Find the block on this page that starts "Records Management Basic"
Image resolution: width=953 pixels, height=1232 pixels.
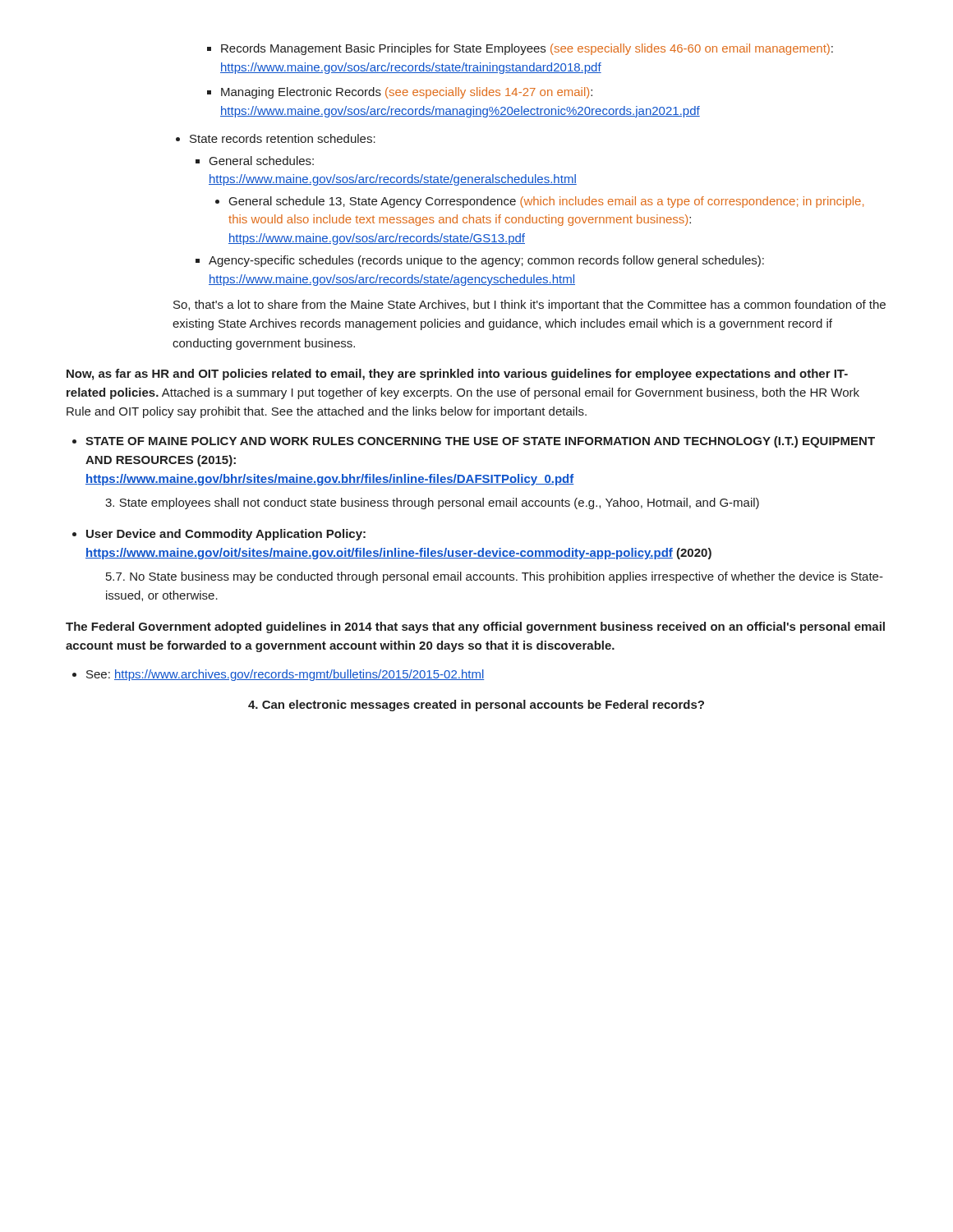(x=546, y=80)
